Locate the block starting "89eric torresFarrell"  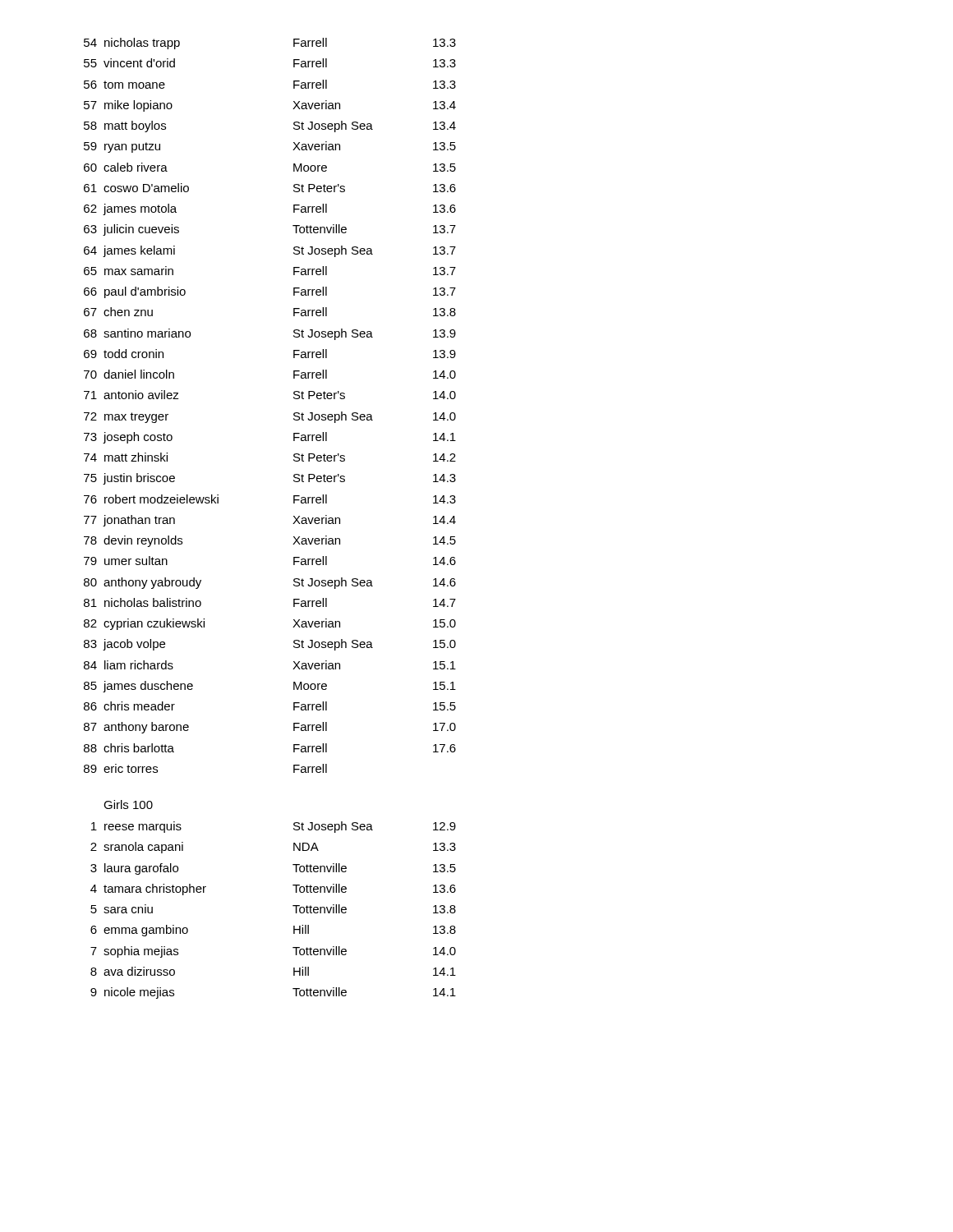tap(120, 768)
